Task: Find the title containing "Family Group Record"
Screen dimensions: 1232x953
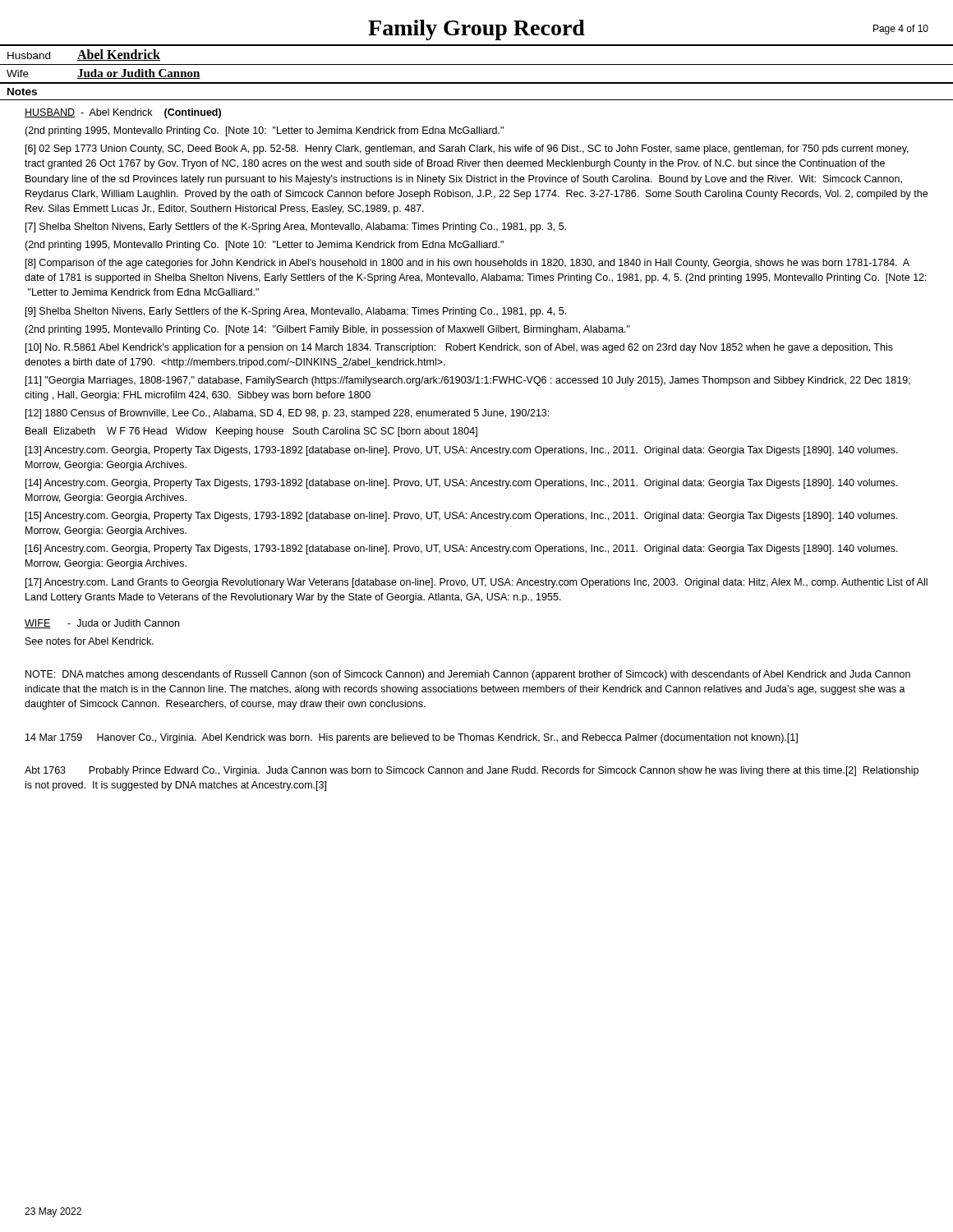Action: pyautogui.click(x=476, y=28)
